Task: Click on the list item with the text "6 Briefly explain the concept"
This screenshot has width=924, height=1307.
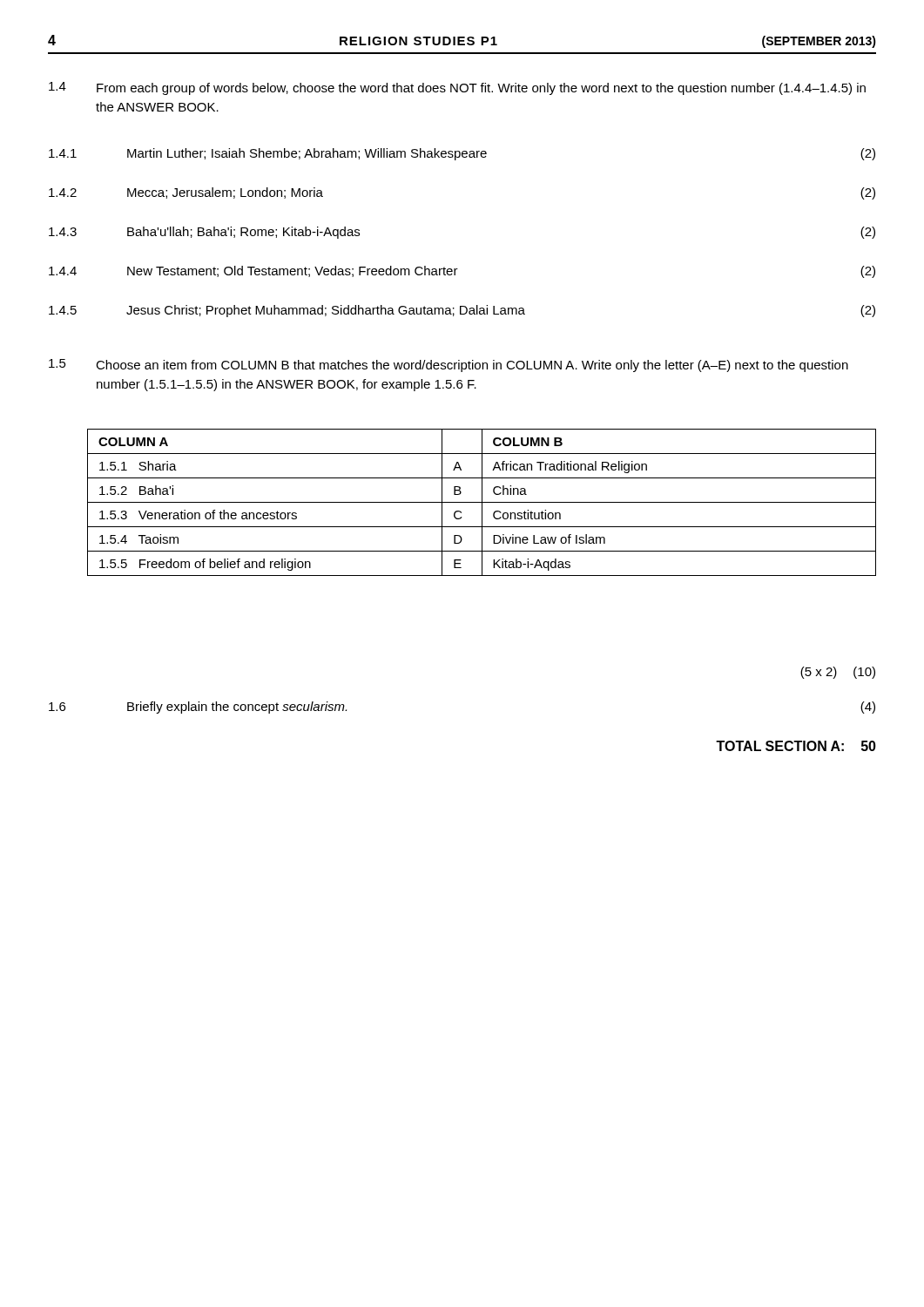Action: 52,707
